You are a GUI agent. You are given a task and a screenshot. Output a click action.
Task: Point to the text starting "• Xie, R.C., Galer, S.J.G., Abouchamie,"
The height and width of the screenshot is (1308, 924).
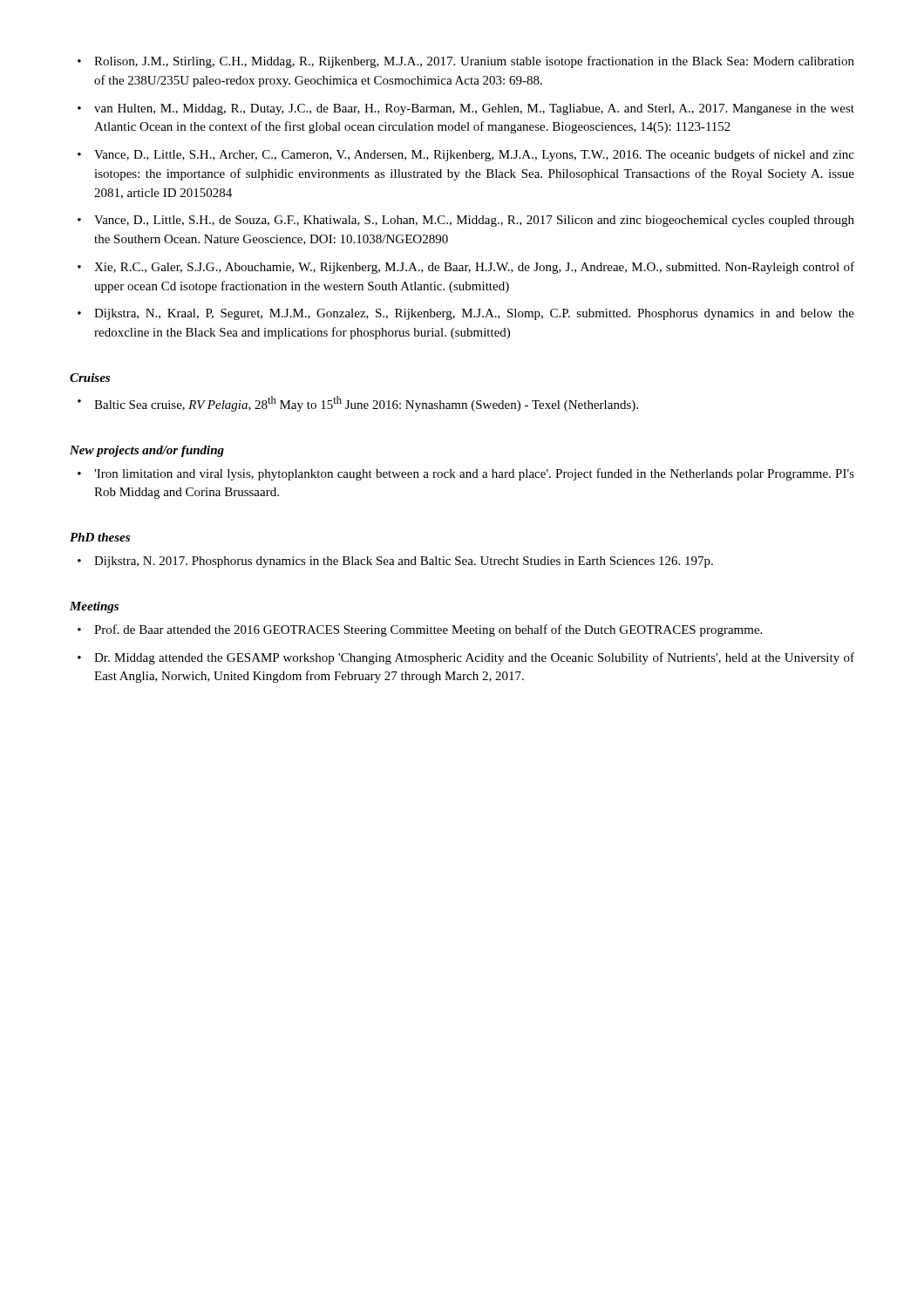[x=462, y=277]
